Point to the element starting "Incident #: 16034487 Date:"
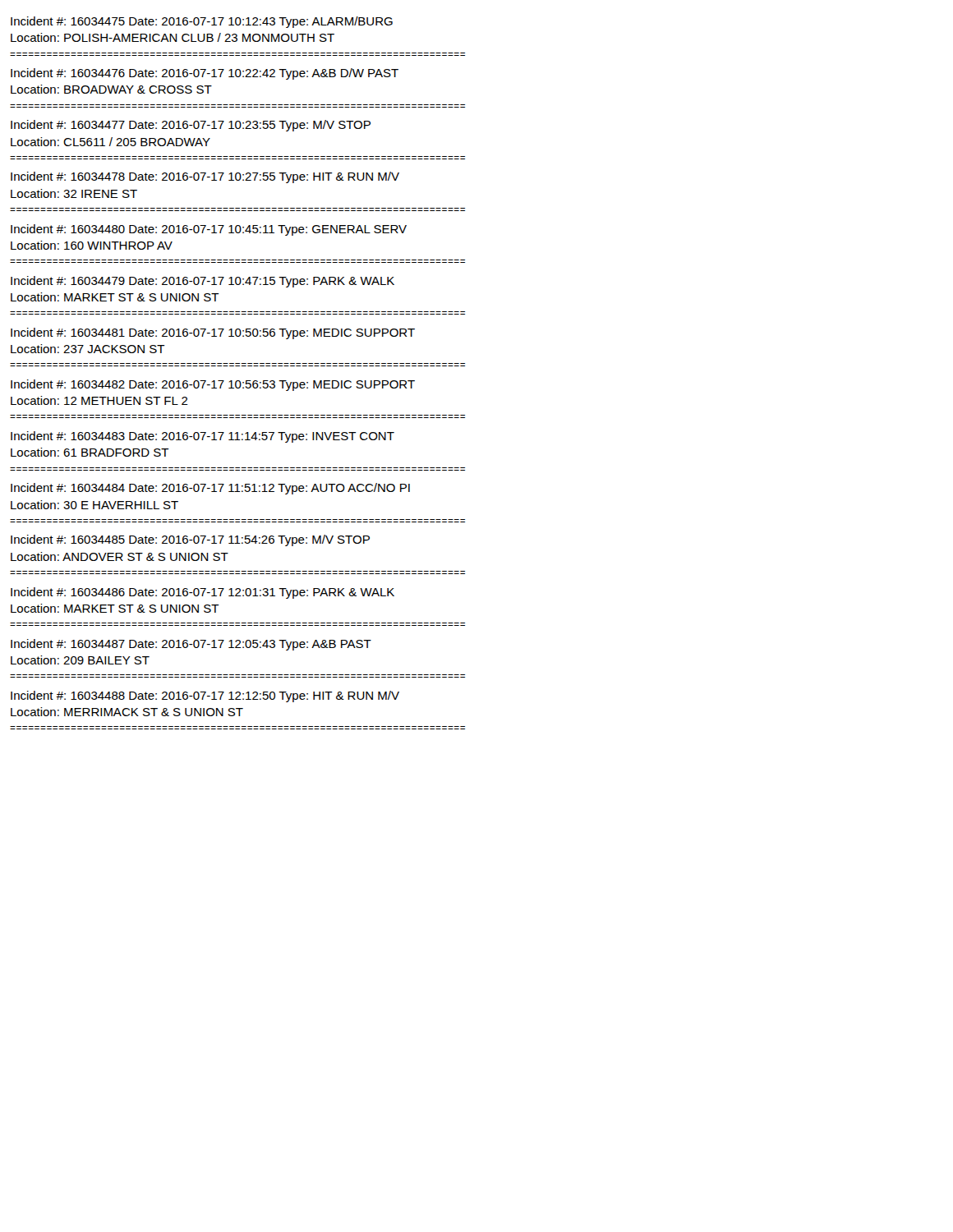The height and width of the screenshot is (1232, 953). pyautogui.click(x=191, y=645)
